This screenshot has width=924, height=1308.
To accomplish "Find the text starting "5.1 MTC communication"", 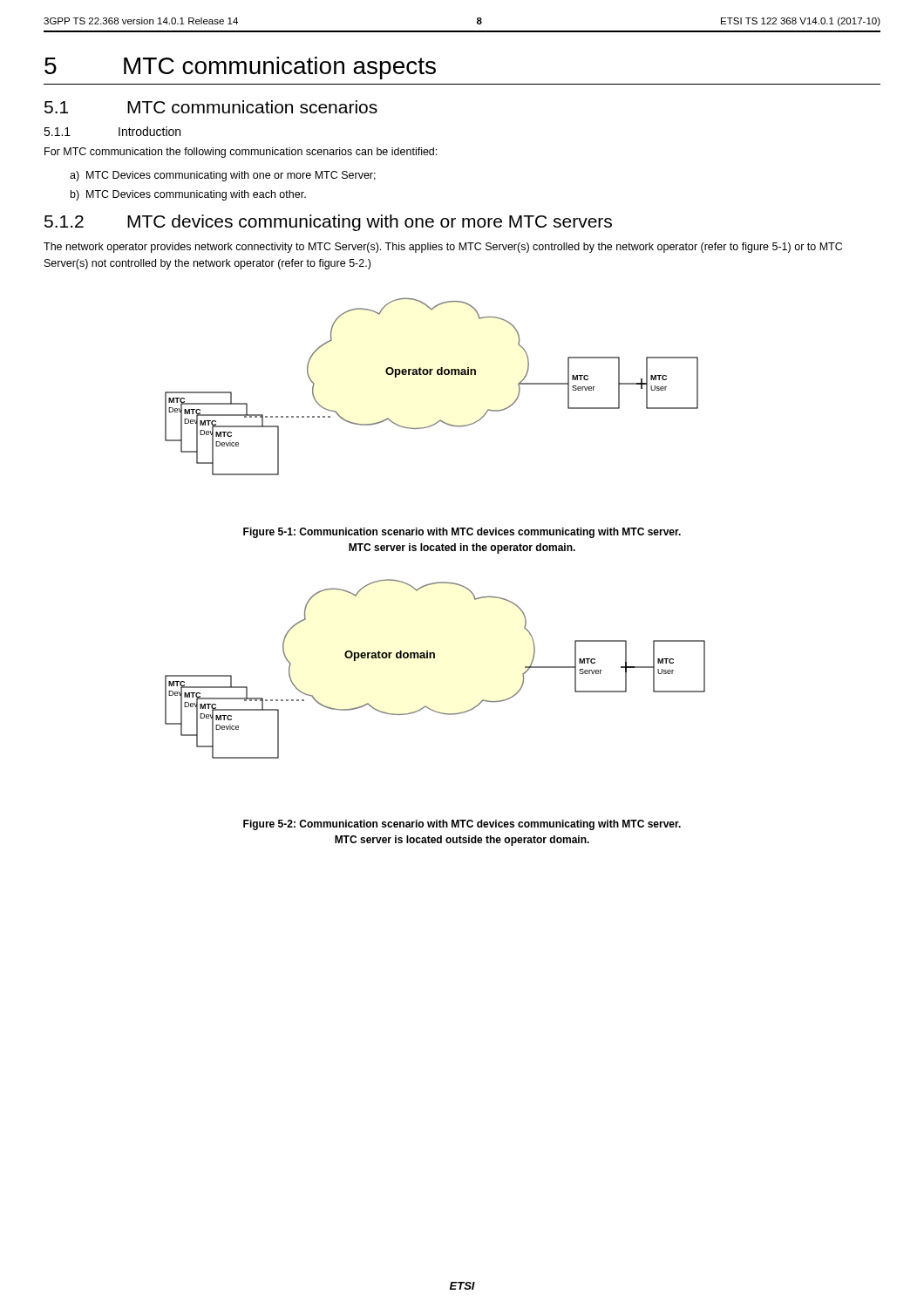I will click(211, 107).
